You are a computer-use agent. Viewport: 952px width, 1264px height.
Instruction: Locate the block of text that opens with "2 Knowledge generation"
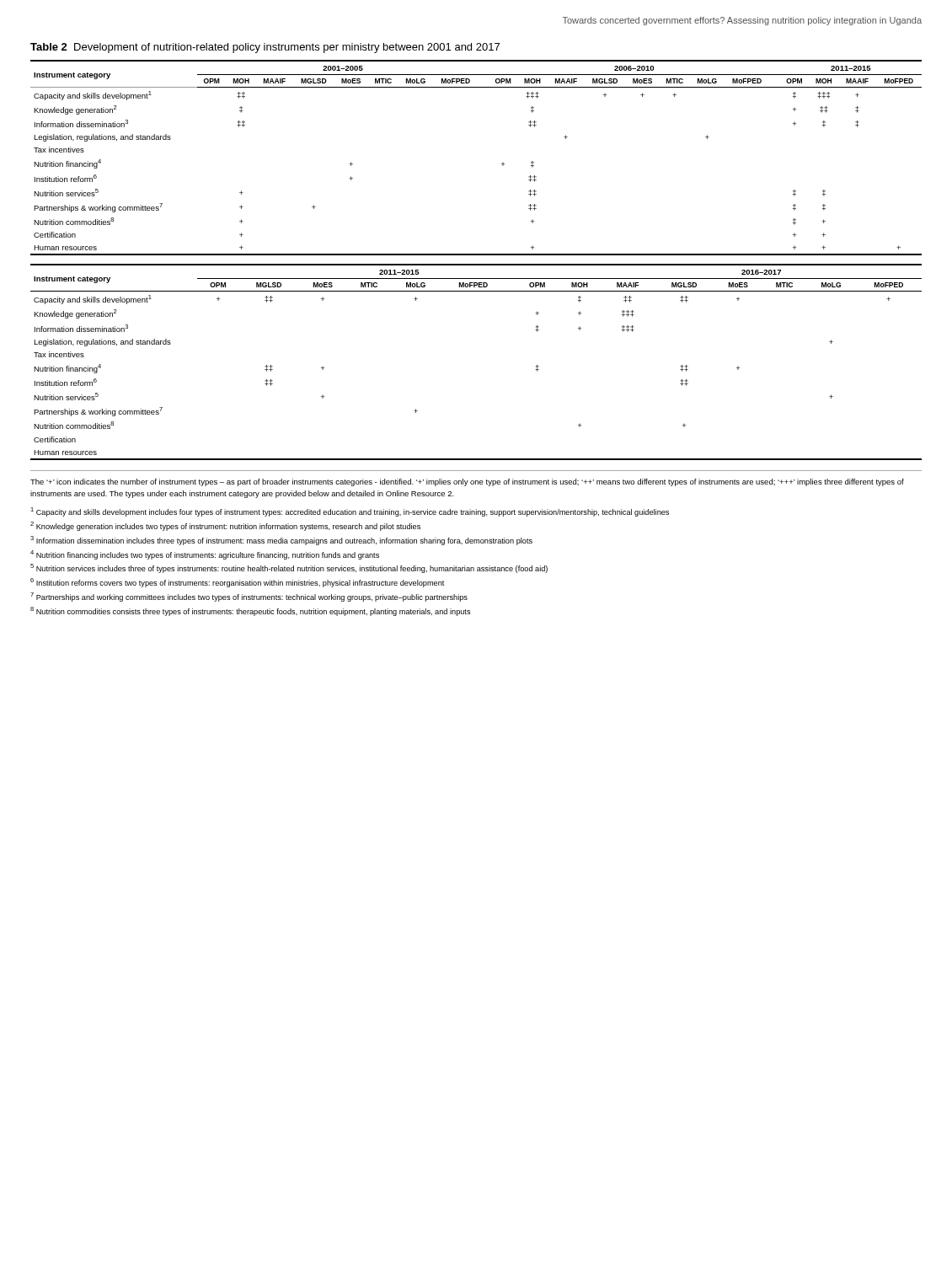(225, 525)
